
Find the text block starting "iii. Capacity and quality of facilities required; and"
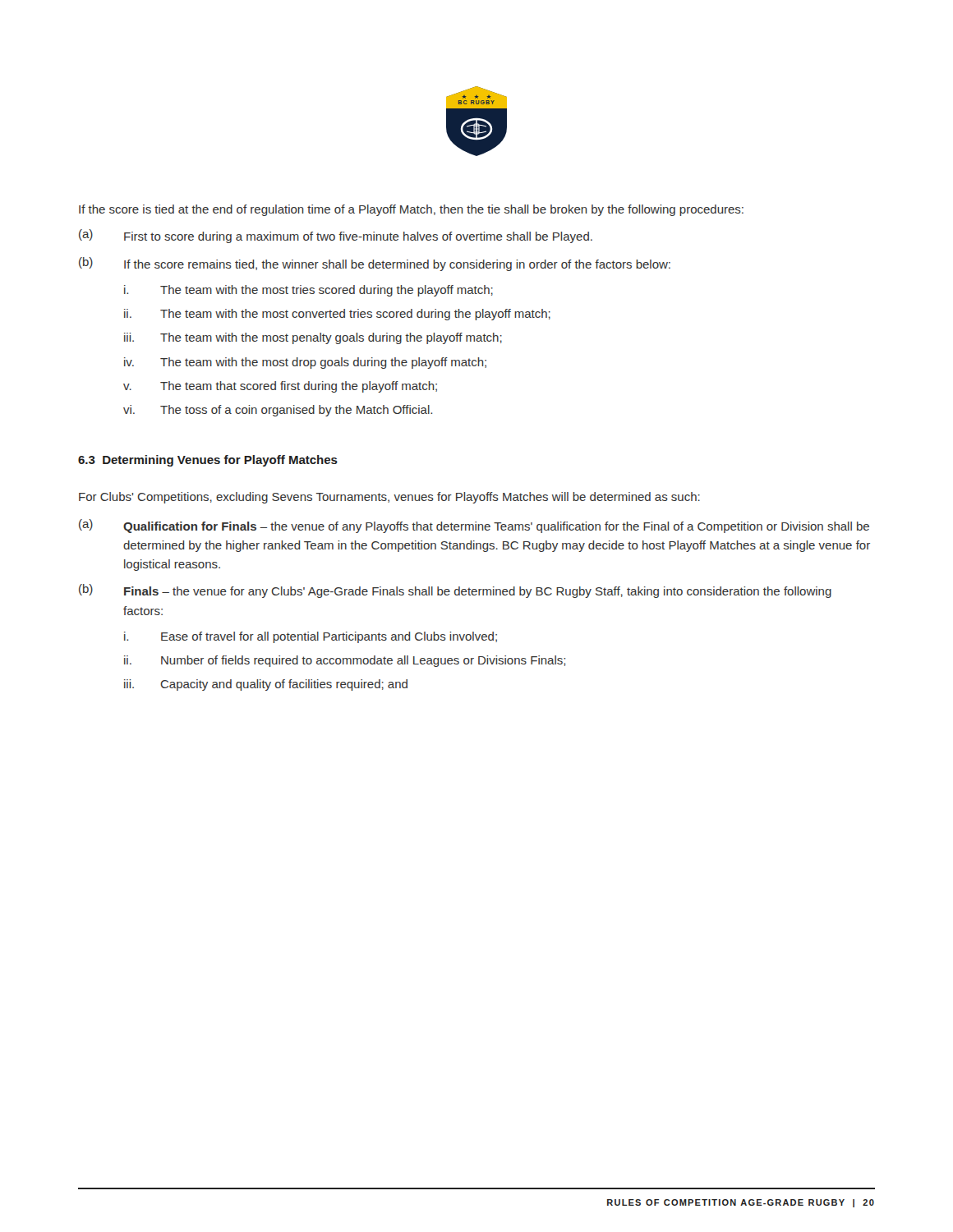click(x=266, y=685)
